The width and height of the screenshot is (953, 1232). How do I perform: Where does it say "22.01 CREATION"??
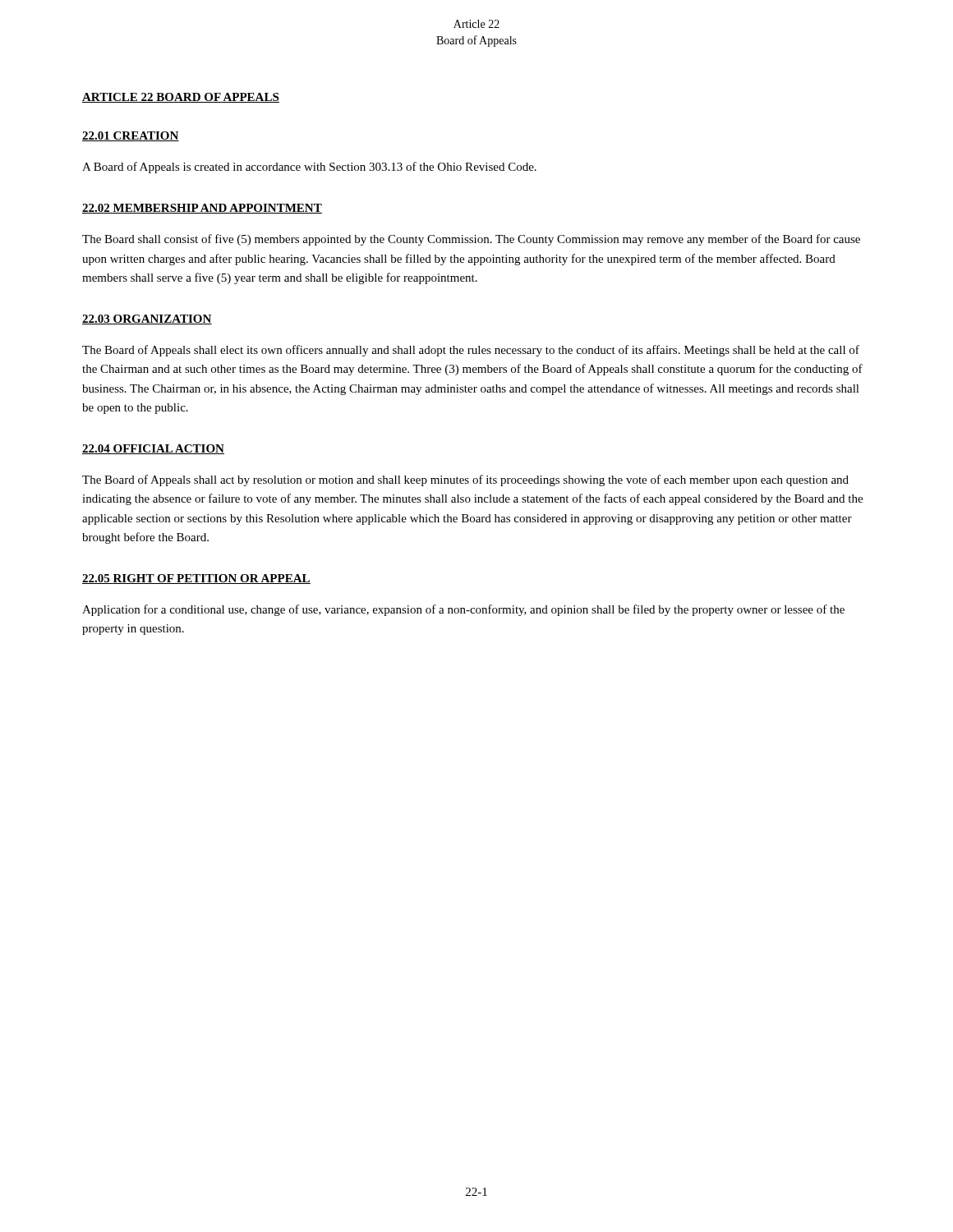pos(130,136)
